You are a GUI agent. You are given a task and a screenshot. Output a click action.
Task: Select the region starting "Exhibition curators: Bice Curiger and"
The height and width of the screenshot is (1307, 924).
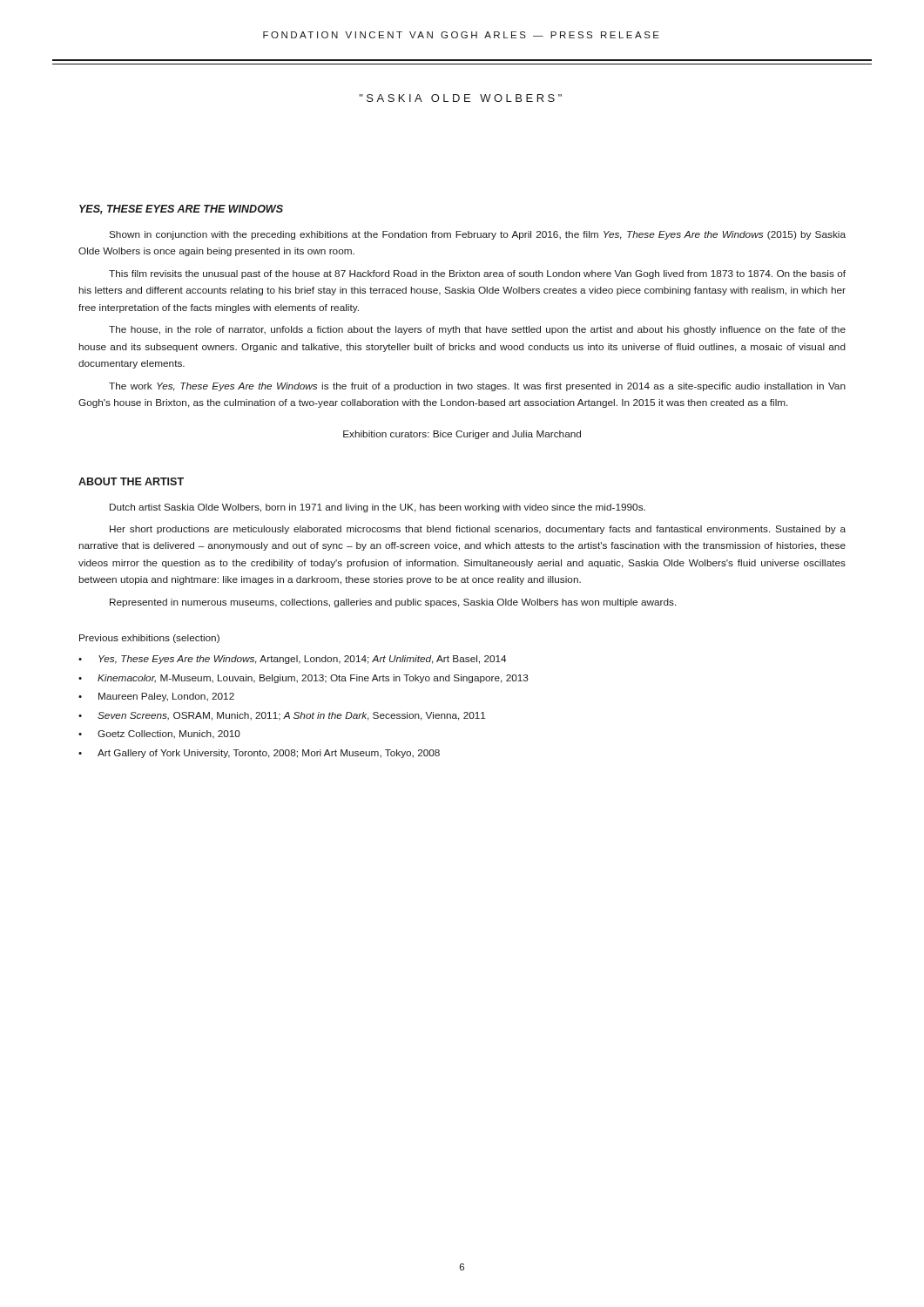pyautogui.click(x=462, y=434)
